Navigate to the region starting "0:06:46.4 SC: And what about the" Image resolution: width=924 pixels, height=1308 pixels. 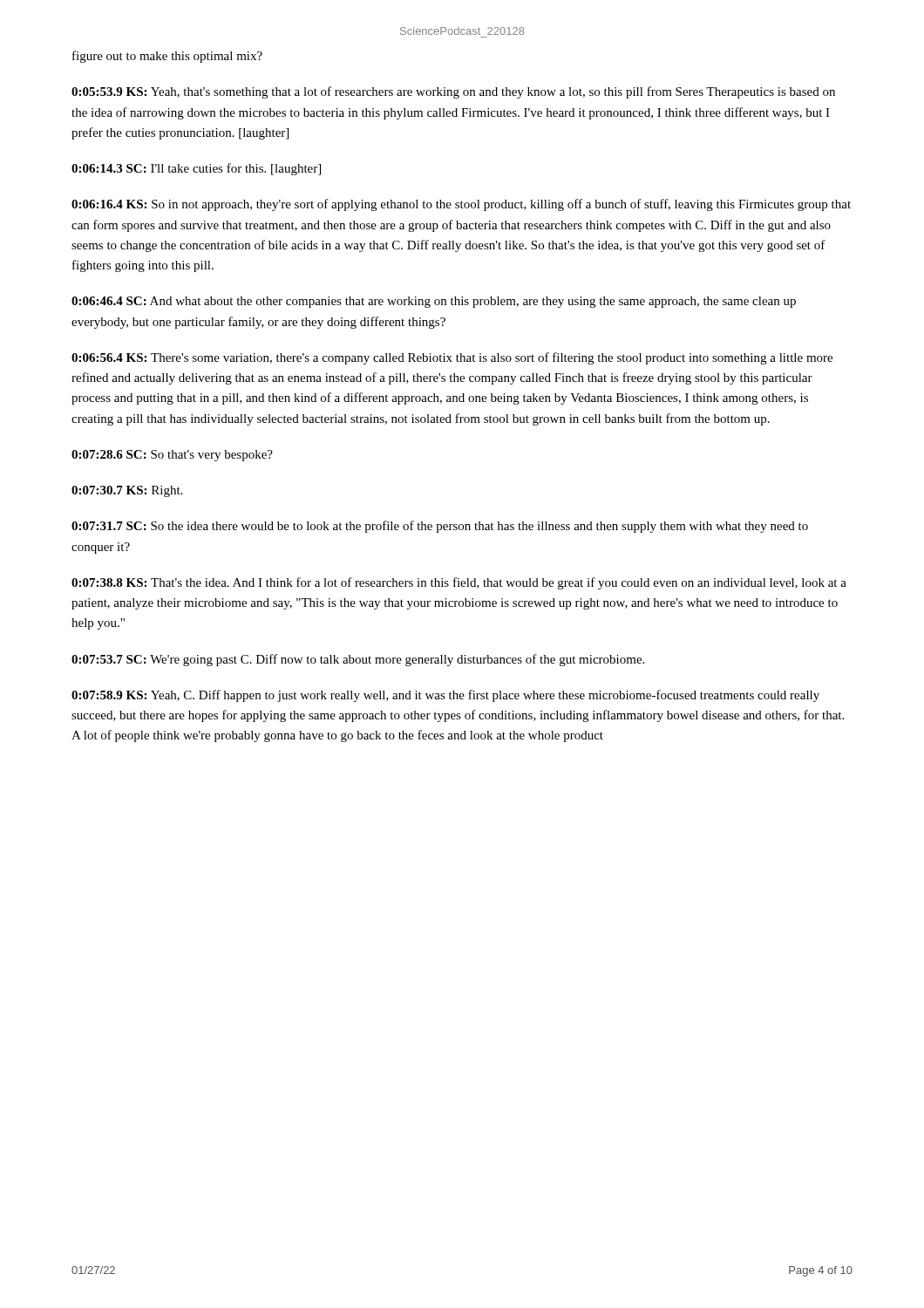pos(434,311)
